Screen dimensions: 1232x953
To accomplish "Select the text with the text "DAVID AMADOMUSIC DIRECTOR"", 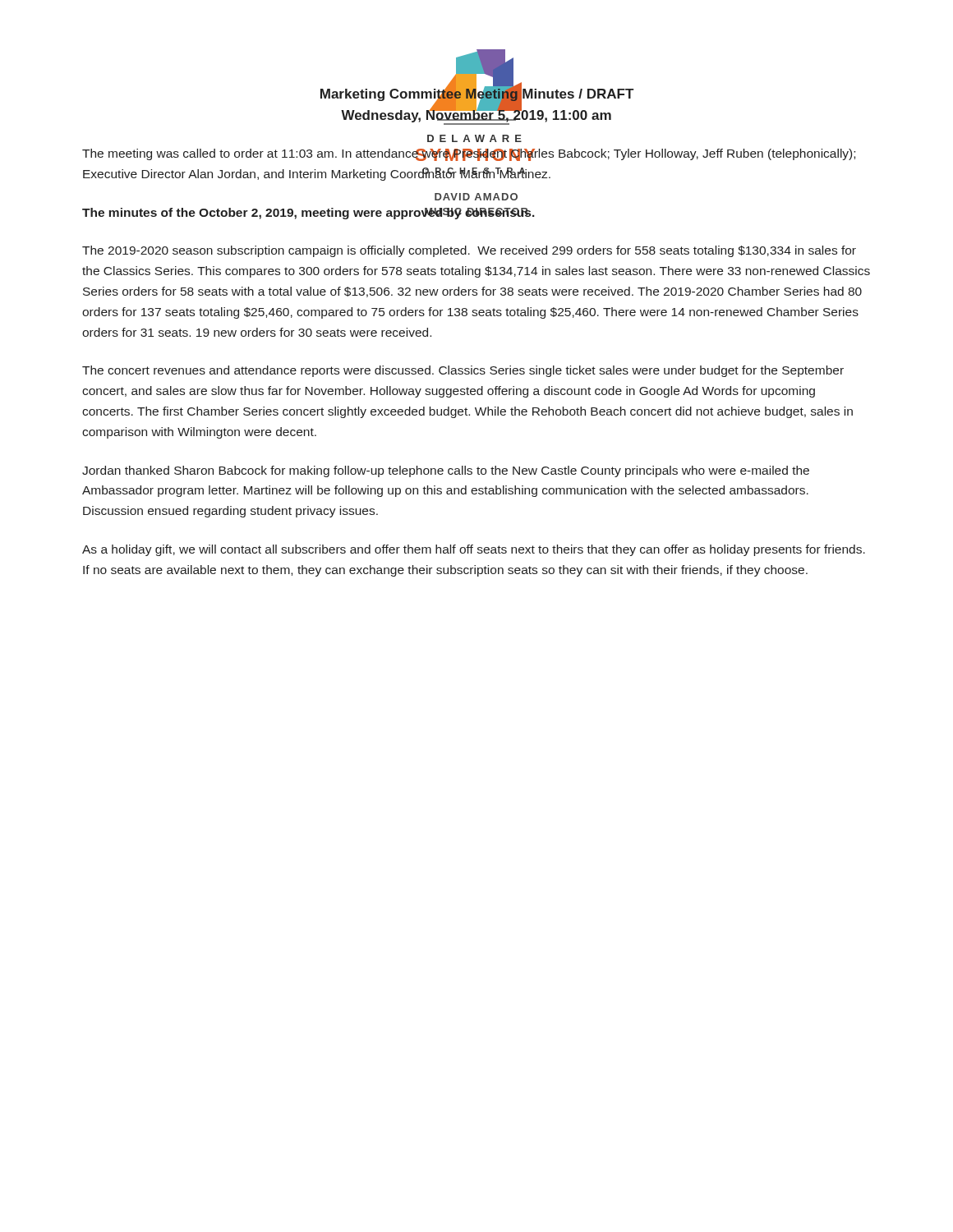I will [476, 204].
